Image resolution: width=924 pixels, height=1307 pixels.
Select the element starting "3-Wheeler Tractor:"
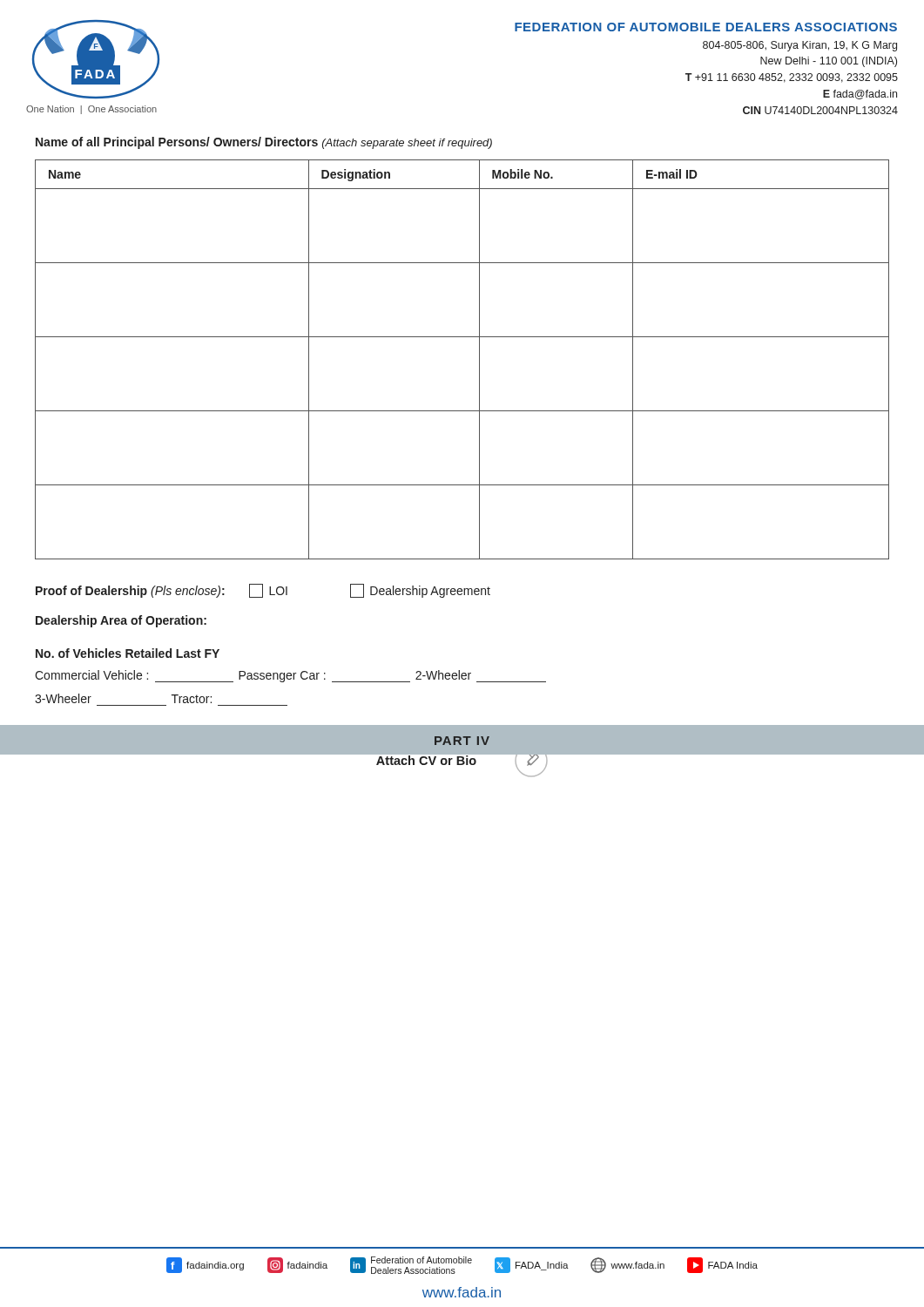161,698
